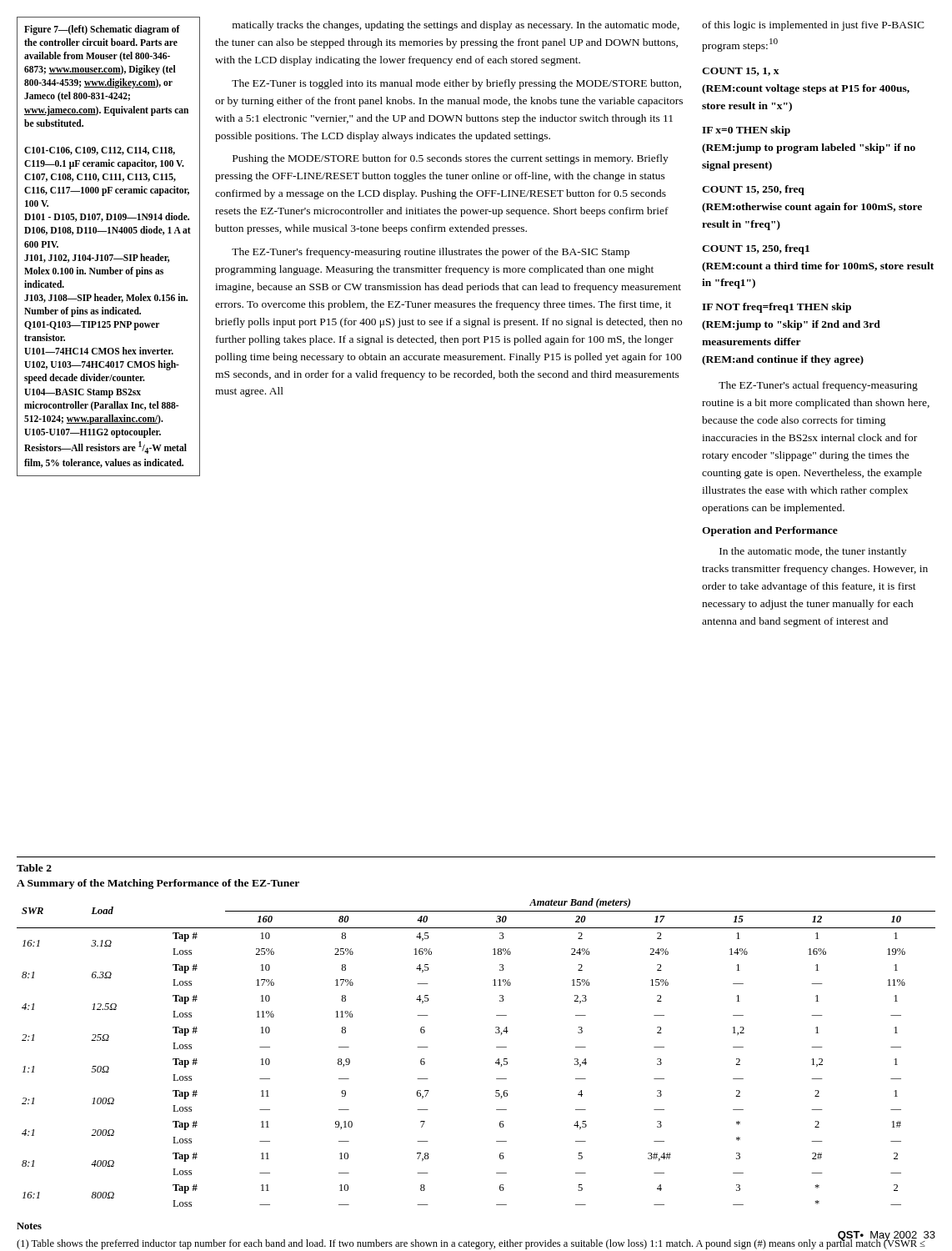Find the block on this page that starts "matically tracks the changes, updating the"
This screenshot has height=1251, width=952.
click(x=451, y=209)
